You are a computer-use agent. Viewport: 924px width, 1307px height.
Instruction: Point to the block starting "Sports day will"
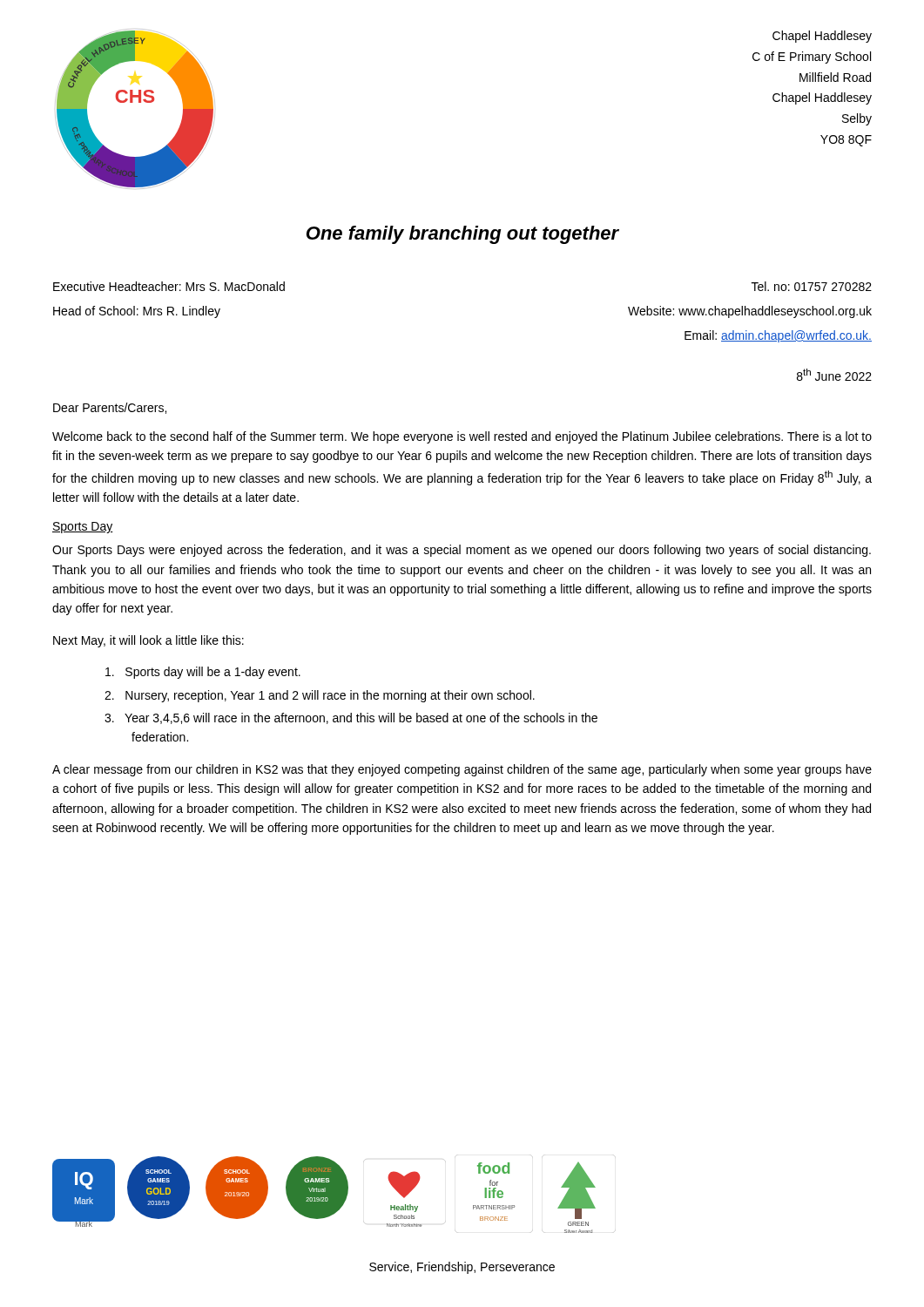203,672
